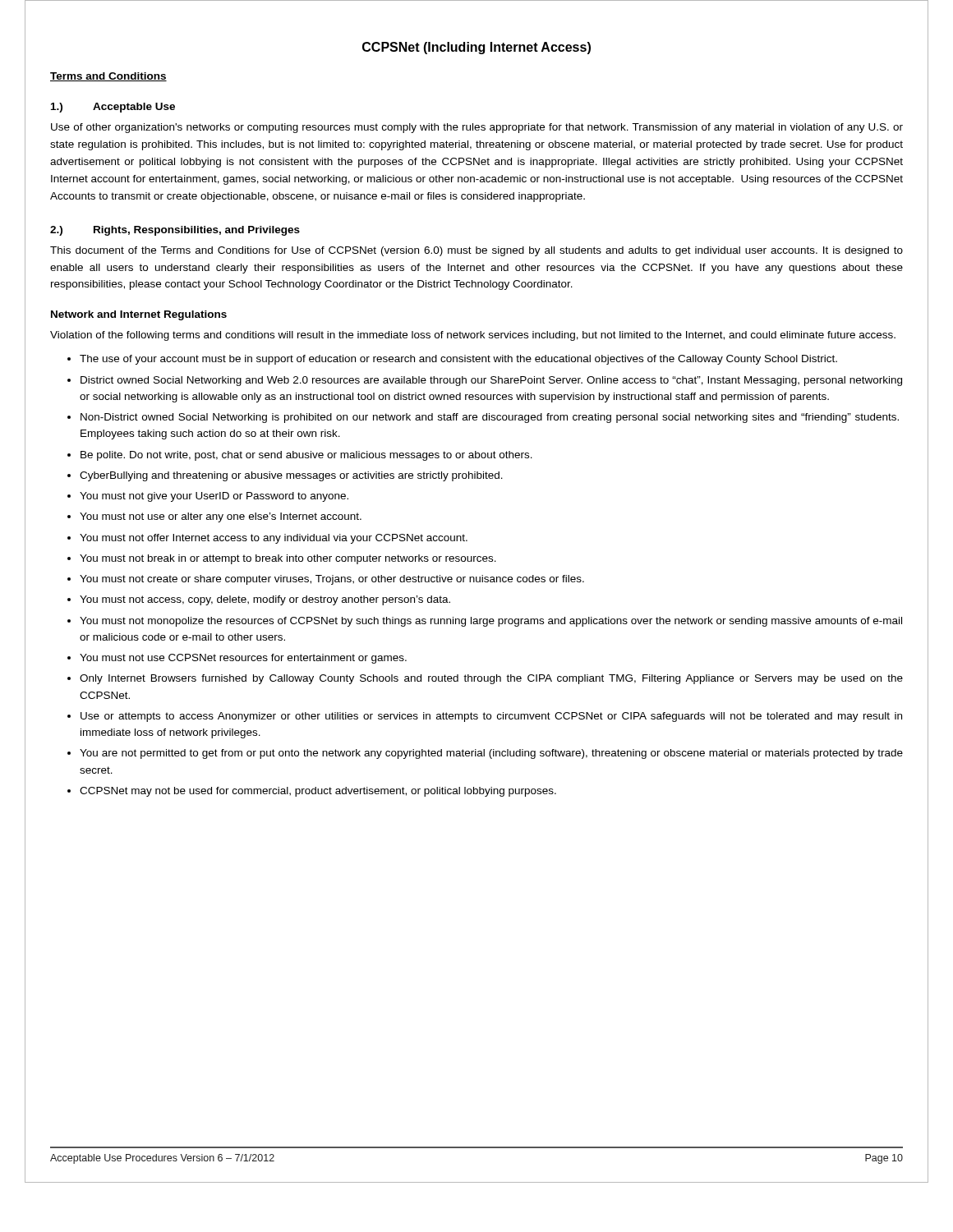The width and height of the screenshot is (953, 1232).
Task: Where is the passage that starts "You must not break in"?
Action: [288, 558]
